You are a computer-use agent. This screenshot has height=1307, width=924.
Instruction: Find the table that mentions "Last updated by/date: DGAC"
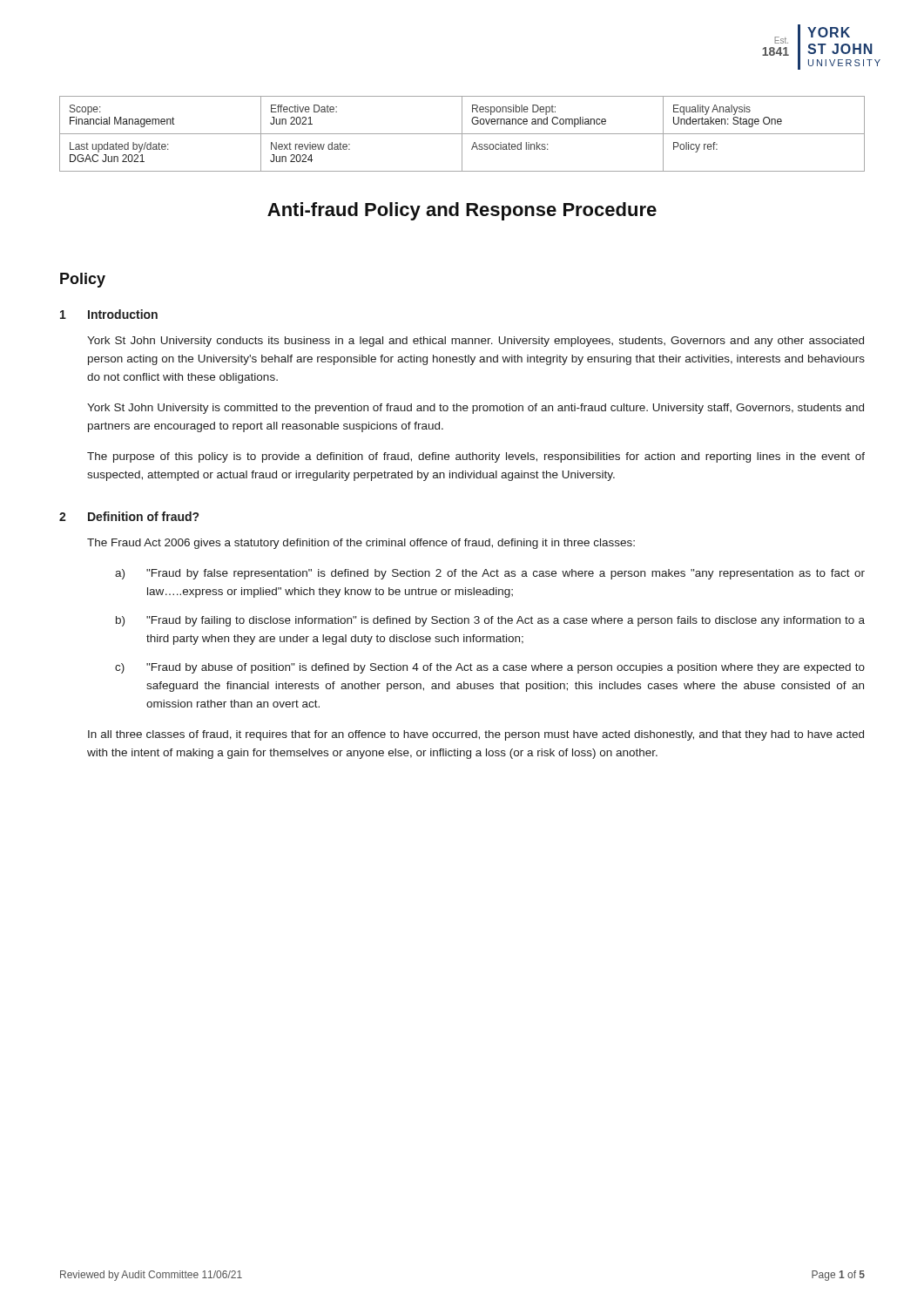[x=462, y=134]
